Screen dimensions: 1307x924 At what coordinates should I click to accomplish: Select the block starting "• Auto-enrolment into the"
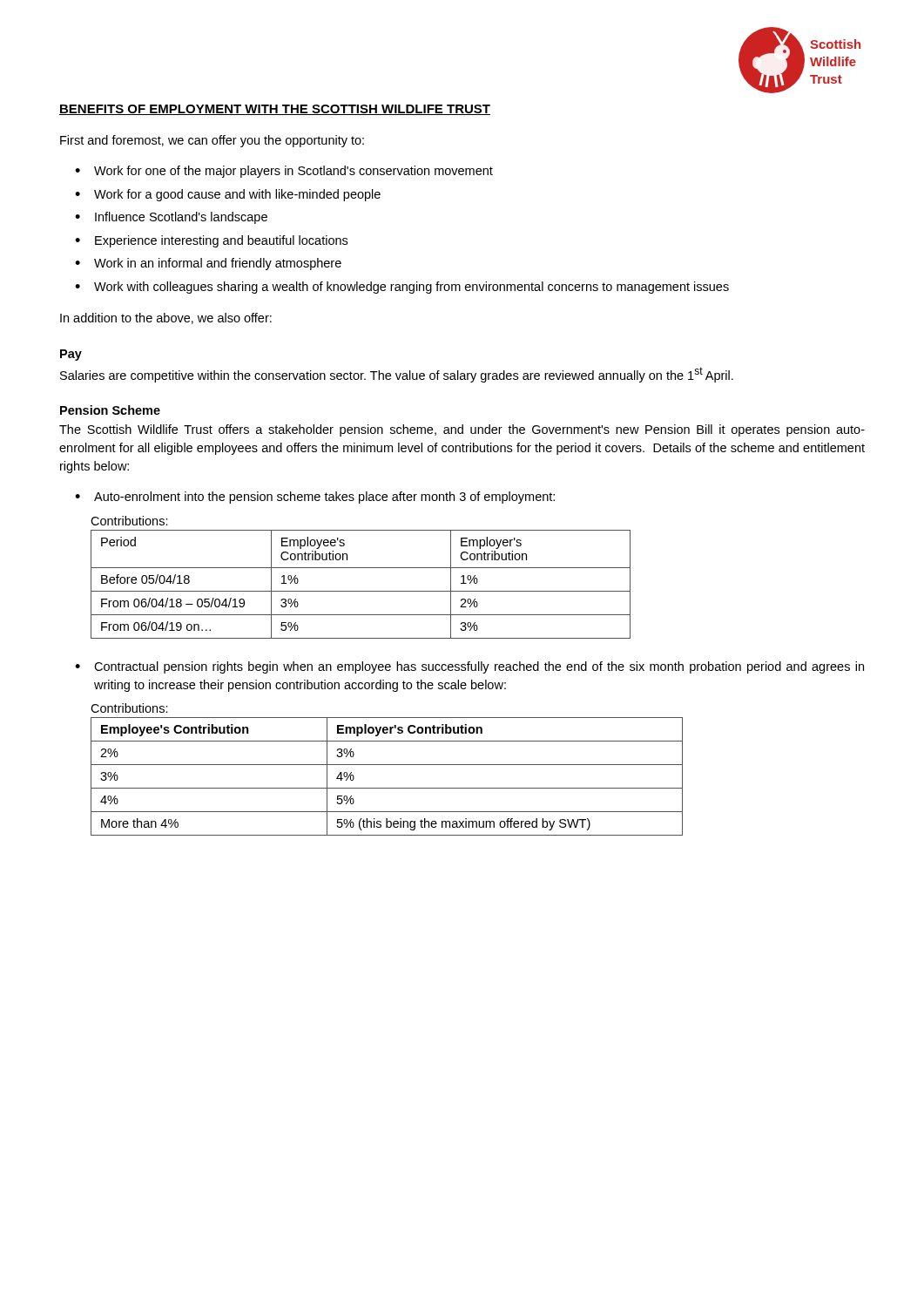point(470,498)
